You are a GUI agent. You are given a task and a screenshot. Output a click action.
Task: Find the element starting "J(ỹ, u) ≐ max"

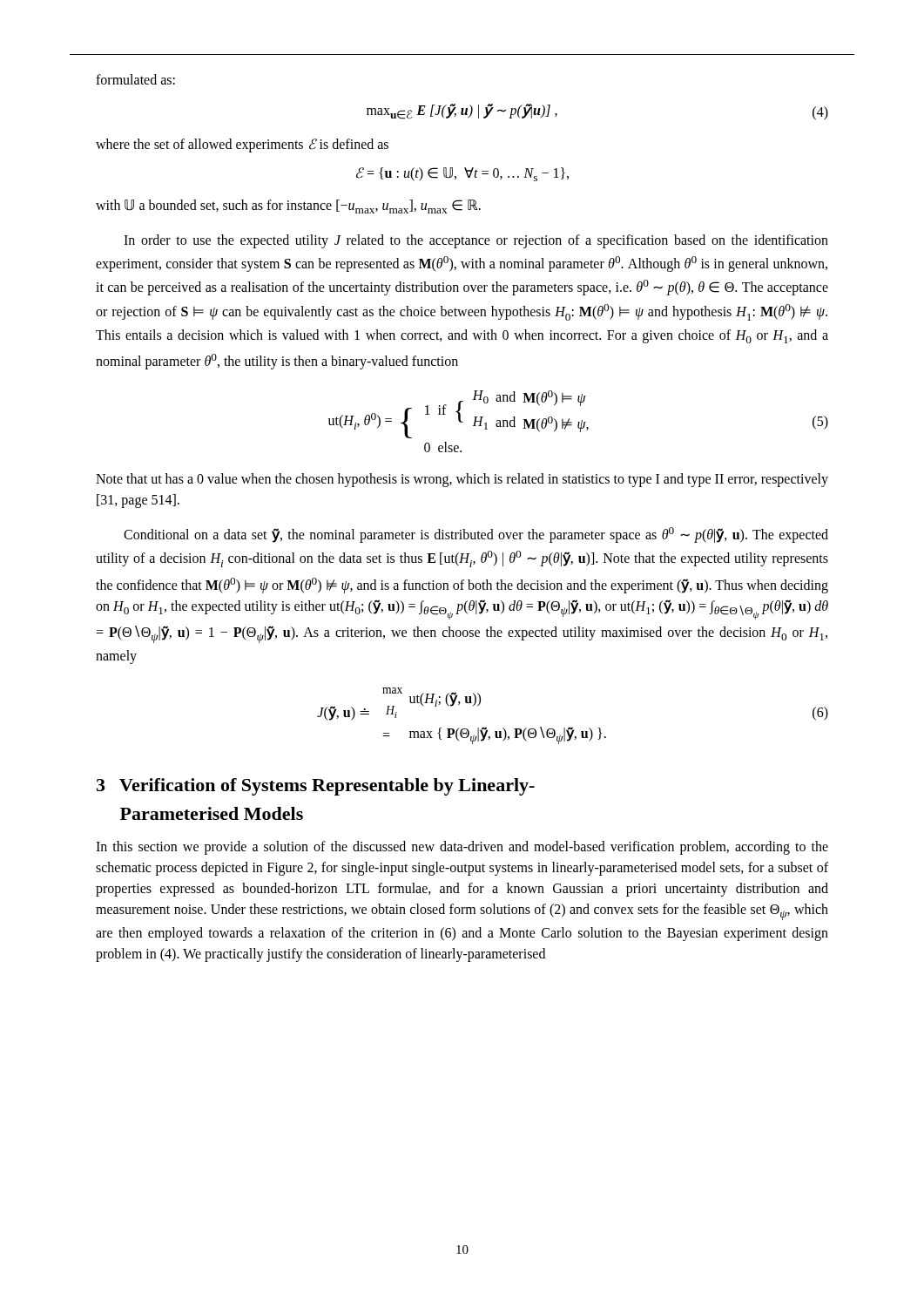[462, 713]
